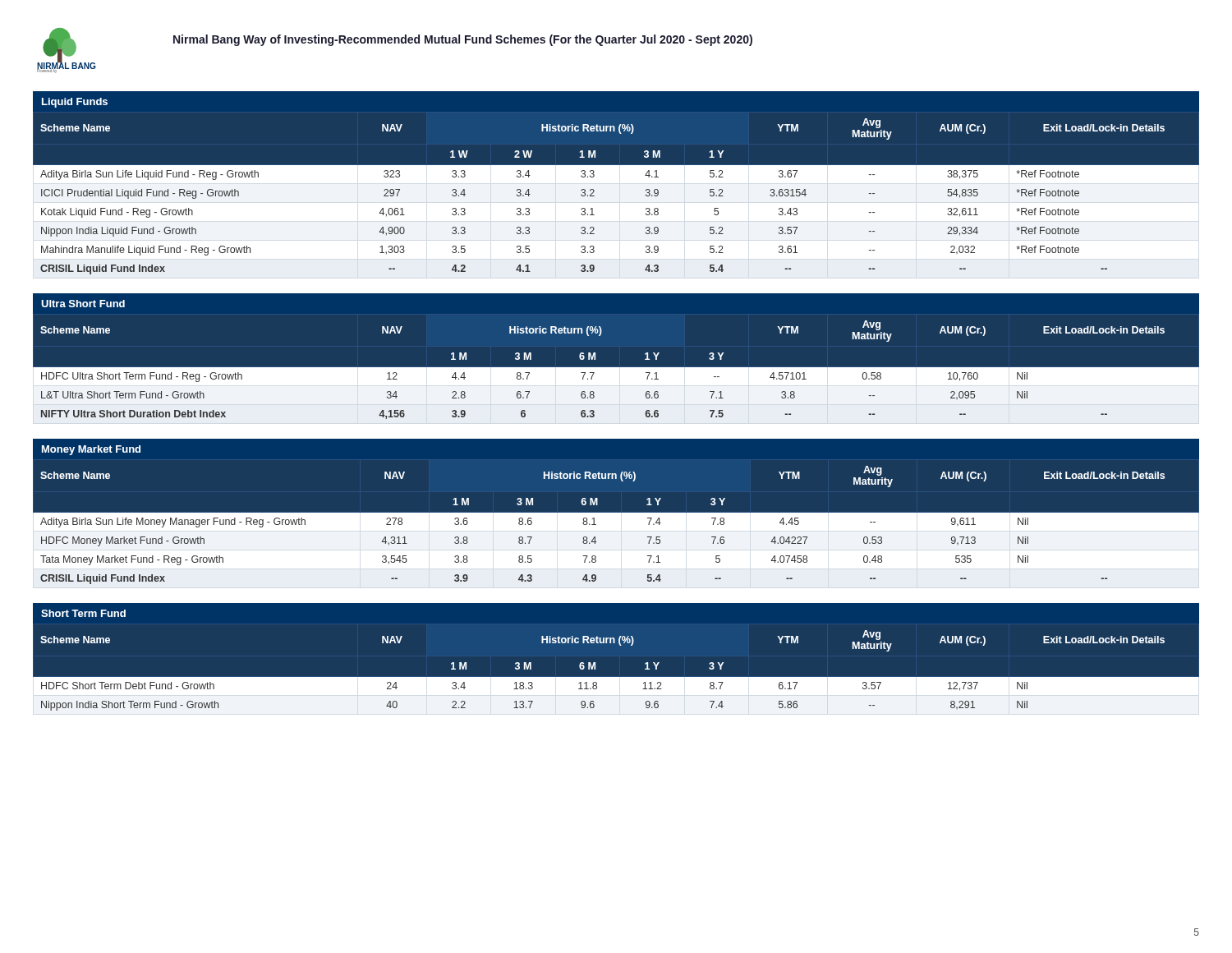The image size is (1232, 953).
Task: Click on the table containing "Nippon India Liquid Fund"
Action: tap(616, 195)
